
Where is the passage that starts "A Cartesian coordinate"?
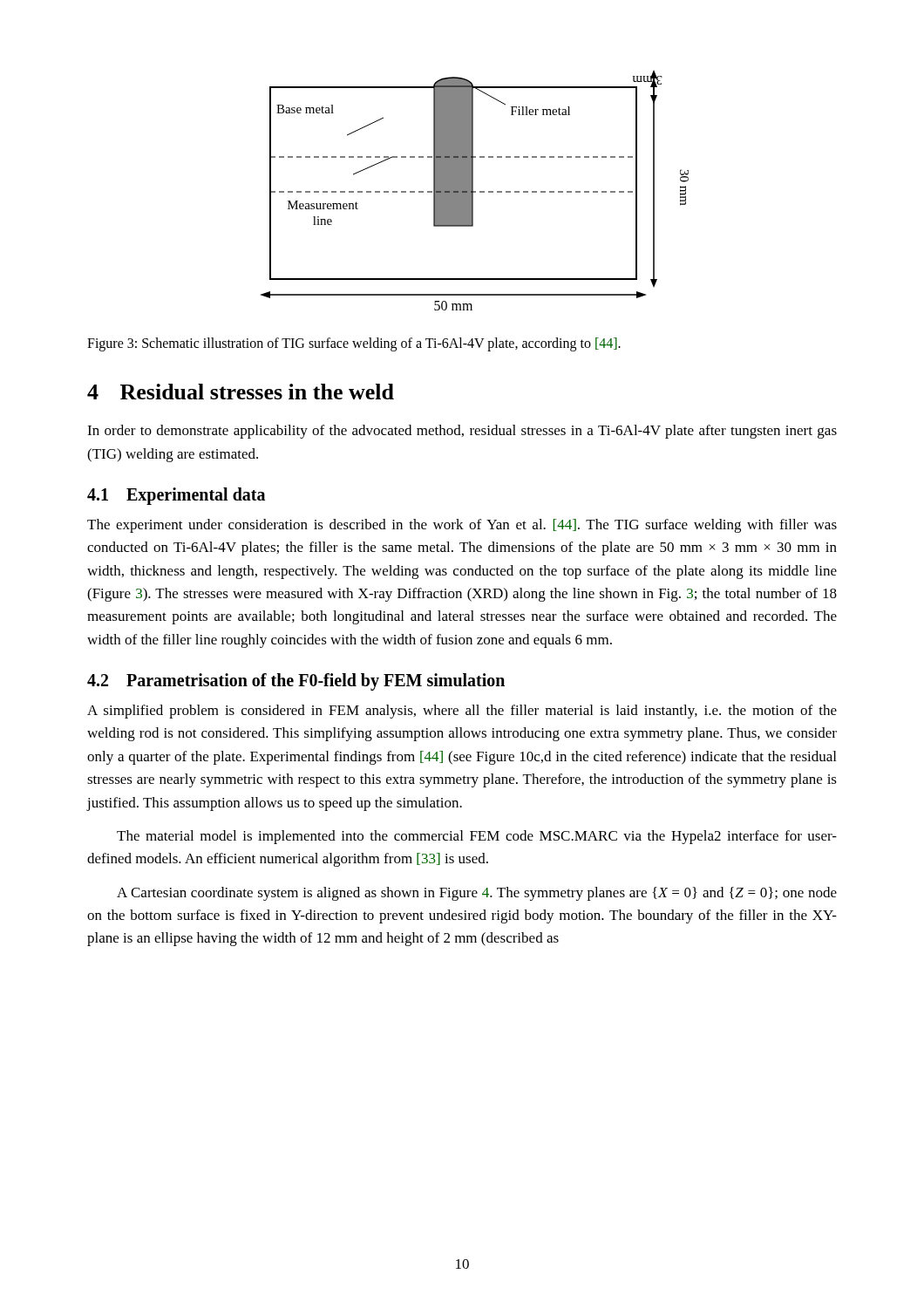(x=462, y=915)
